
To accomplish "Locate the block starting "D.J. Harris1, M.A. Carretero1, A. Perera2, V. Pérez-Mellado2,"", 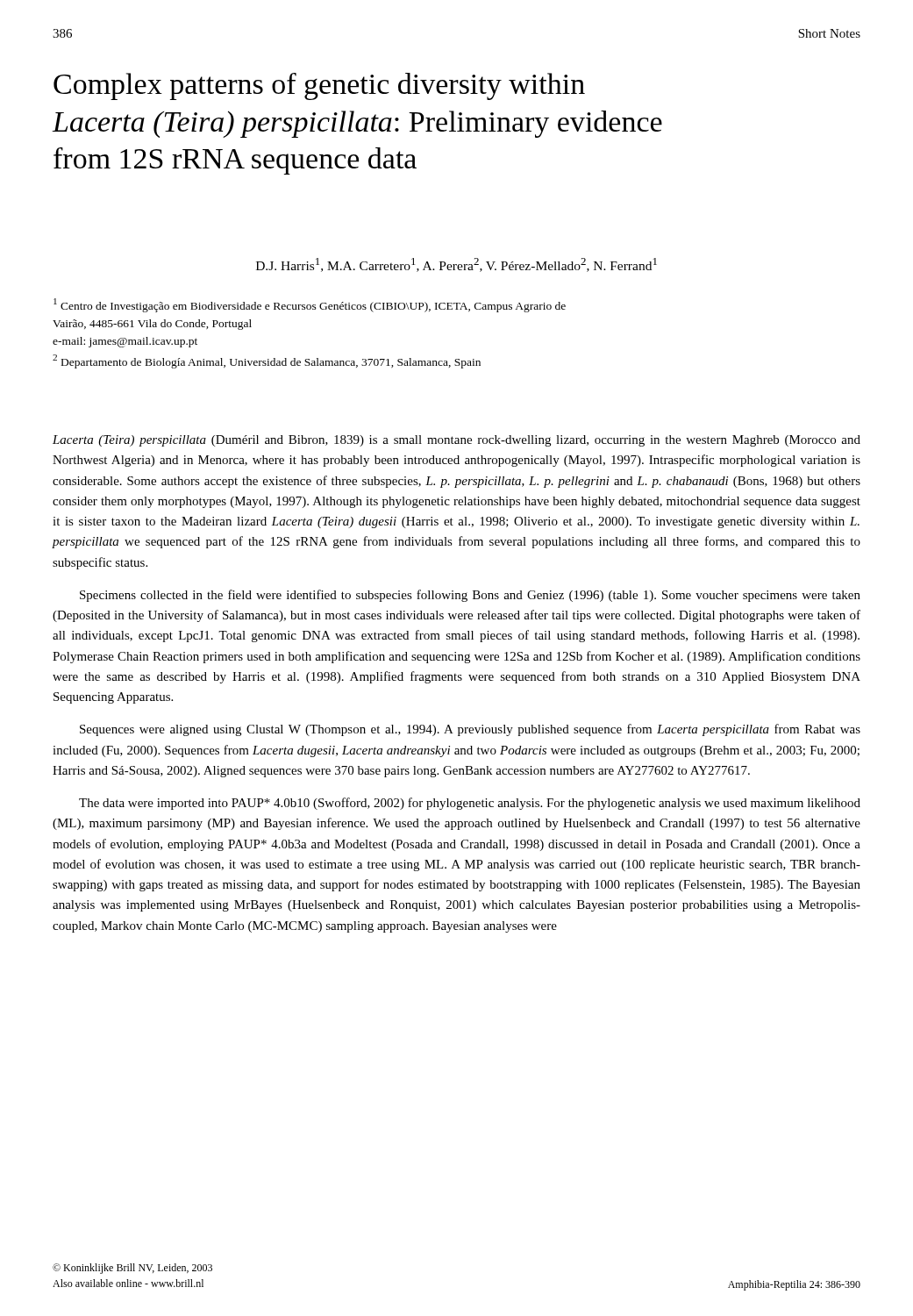I will click(456, 264).
